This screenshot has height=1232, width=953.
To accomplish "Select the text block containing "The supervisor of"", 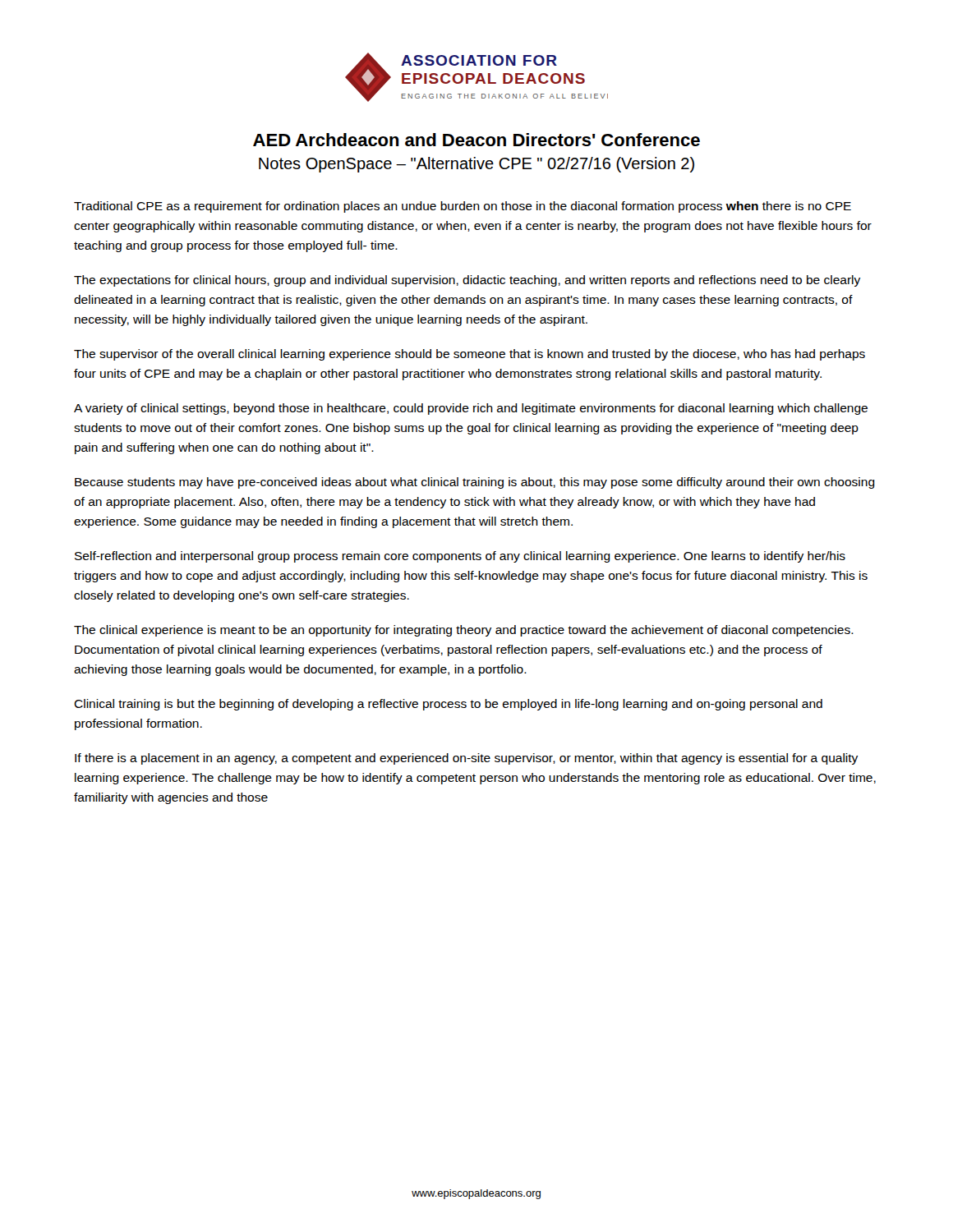I will pyautogui.click(x=470, y=364).
